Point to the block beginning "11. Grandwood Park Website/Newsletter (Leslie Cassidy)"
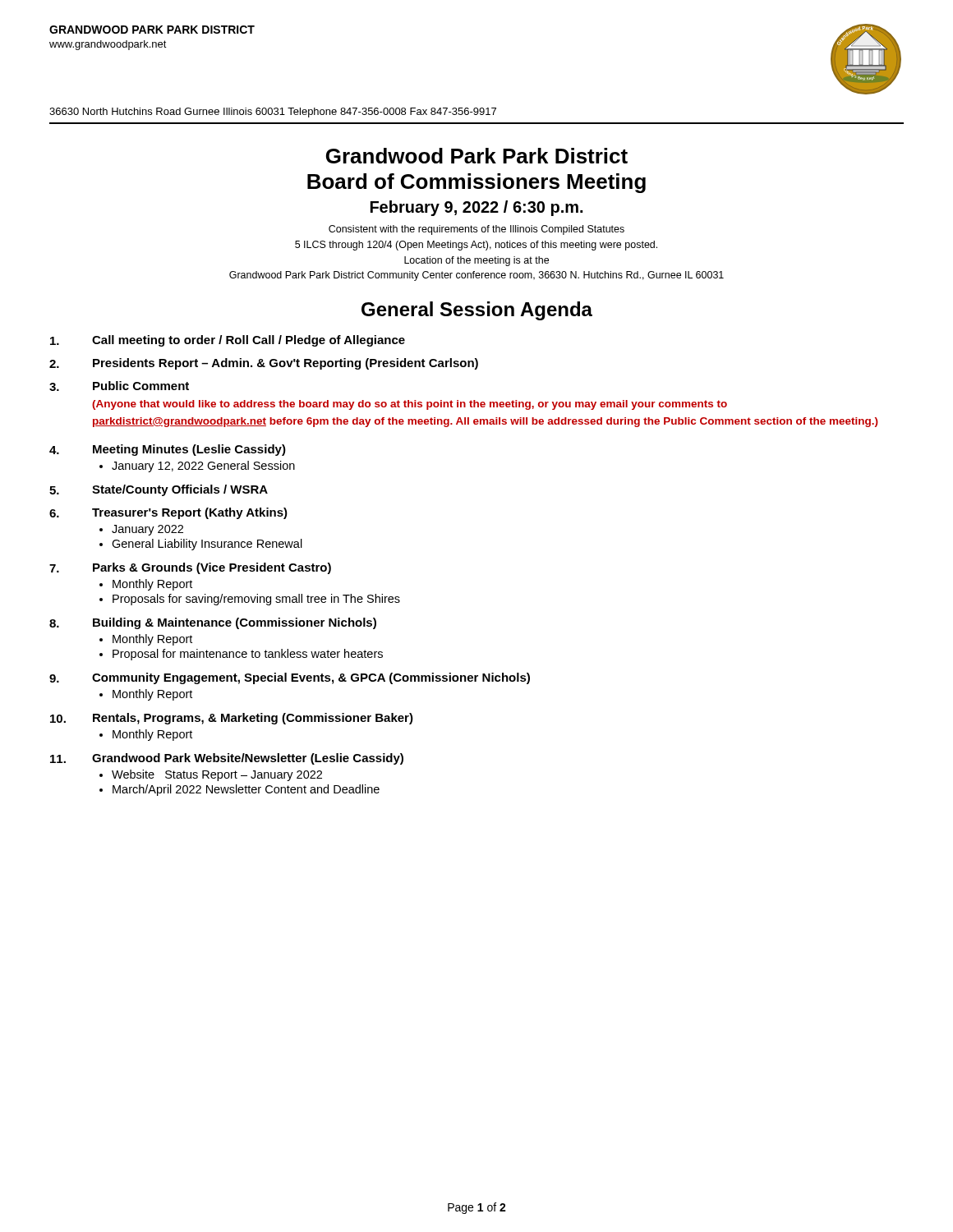The width and height of the screenshot is (953, 1232). (x=227, y=759)
